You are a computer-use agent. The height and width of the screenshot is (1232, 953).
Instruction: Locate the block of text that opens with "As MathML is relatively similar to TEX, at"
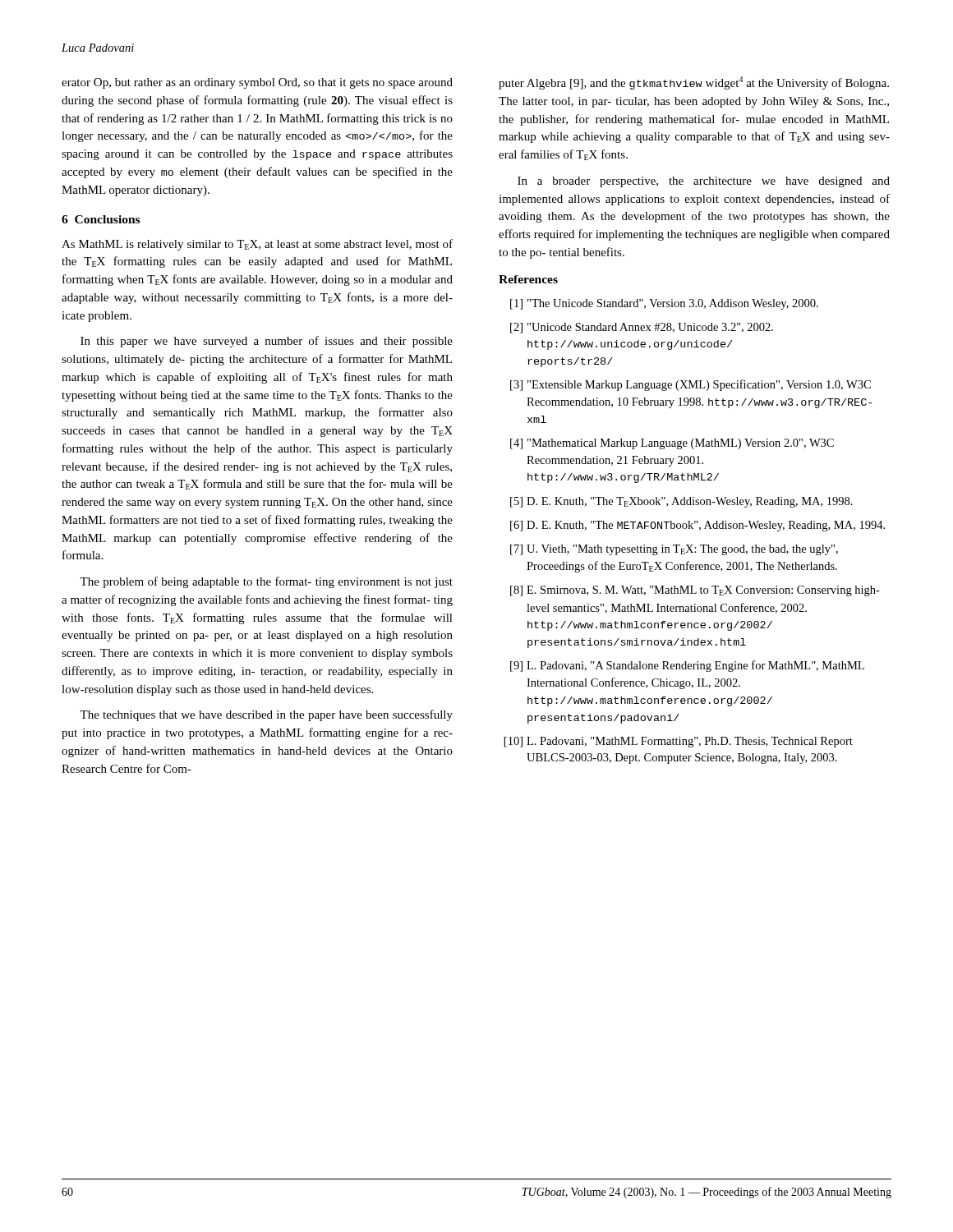[x=257, y=507]
